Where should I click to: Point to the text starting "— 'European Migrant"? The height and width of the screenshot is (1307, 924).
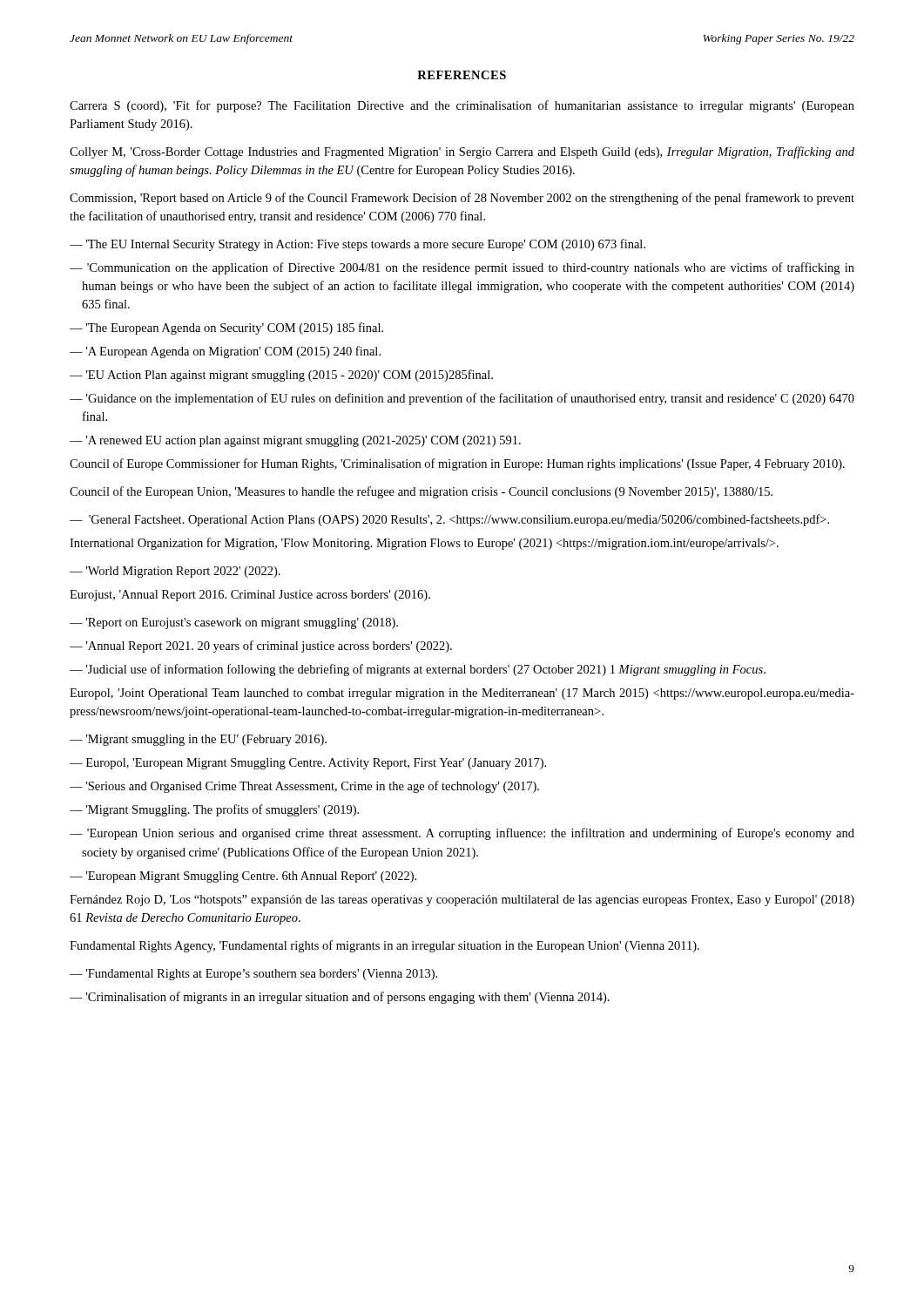(x=243, y=875)
